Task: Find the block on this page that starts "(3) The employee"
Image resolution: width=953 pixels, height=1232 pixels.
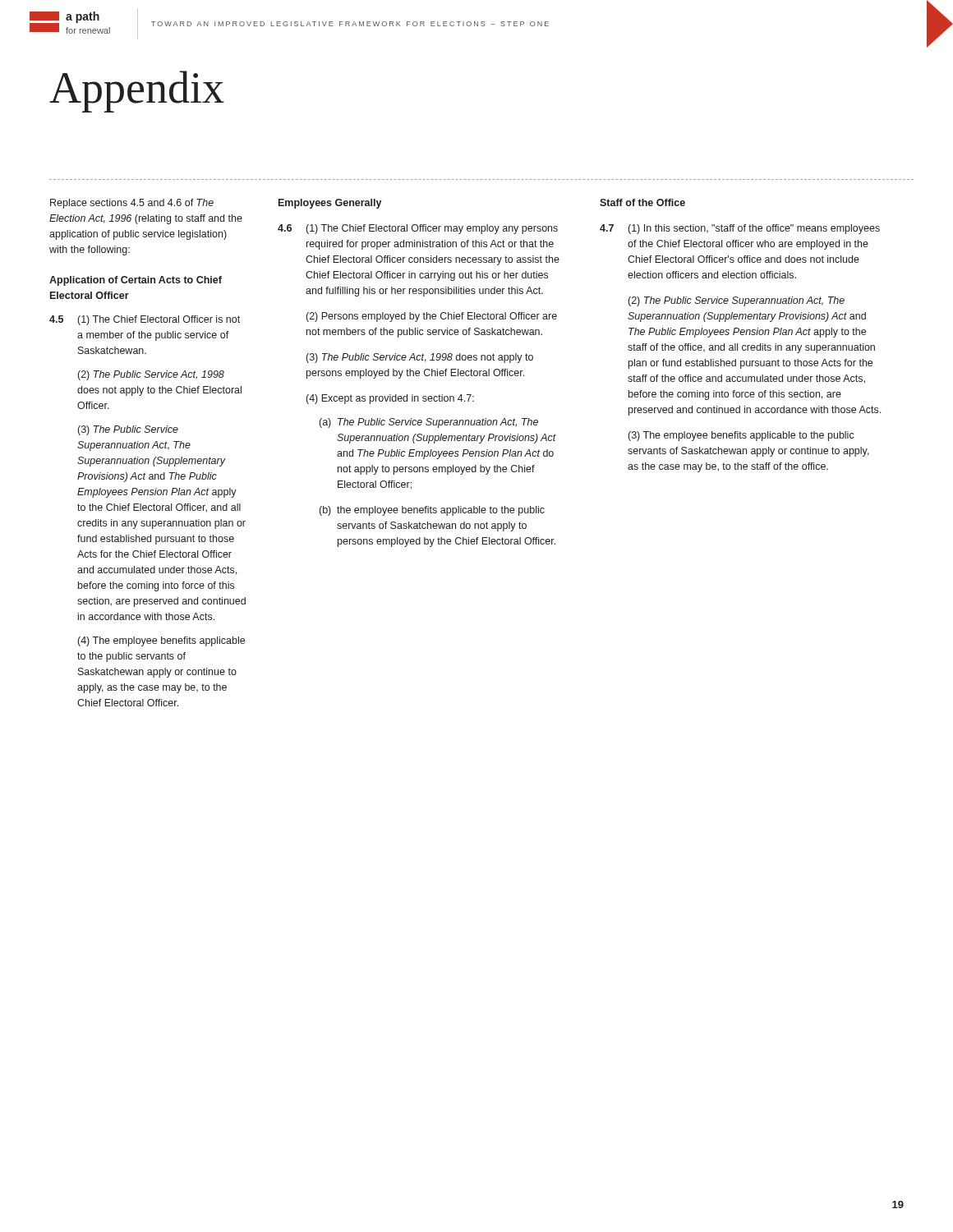Action: pos(749,451)
